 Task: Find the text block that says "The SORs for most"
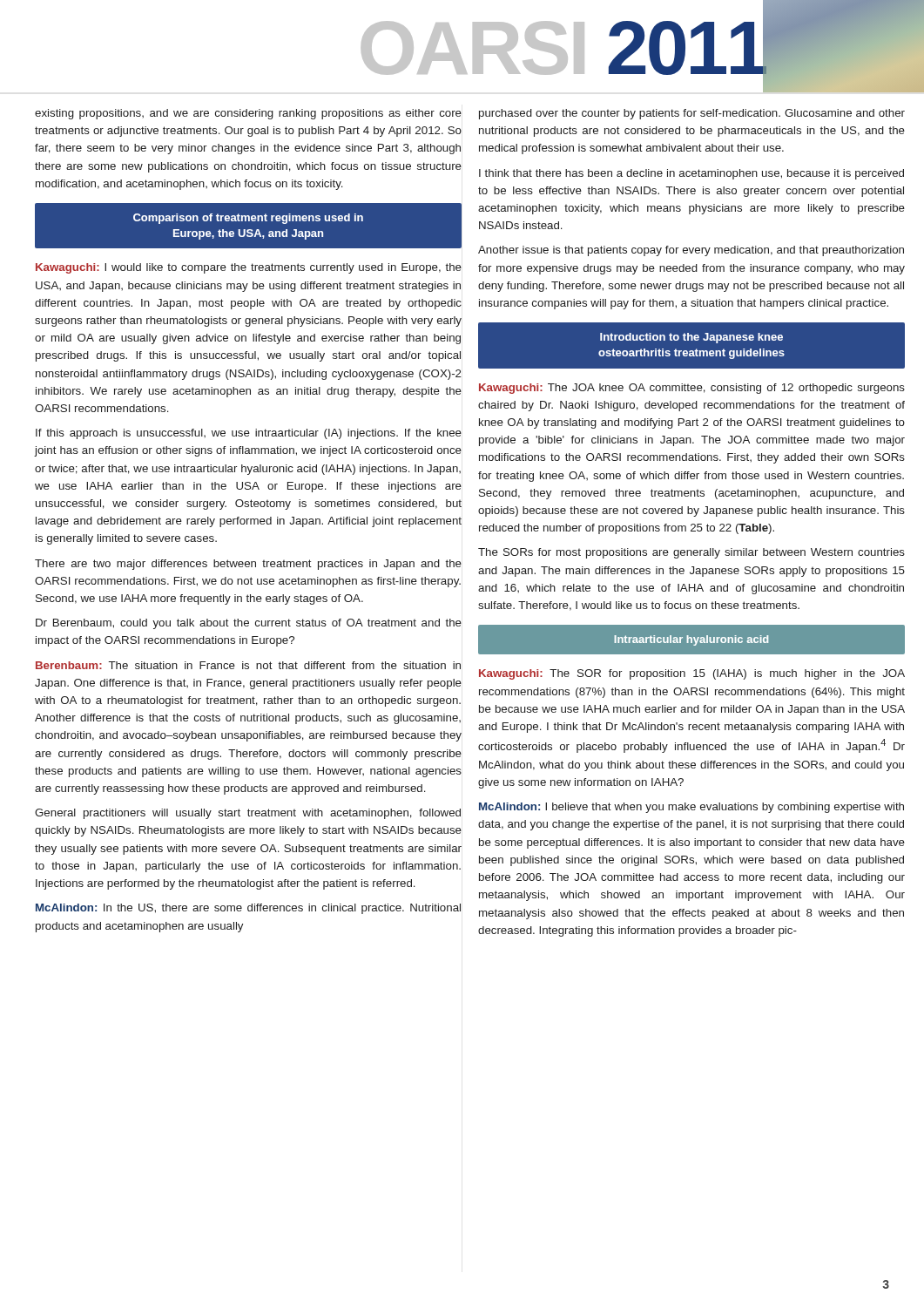click(691, 579)
